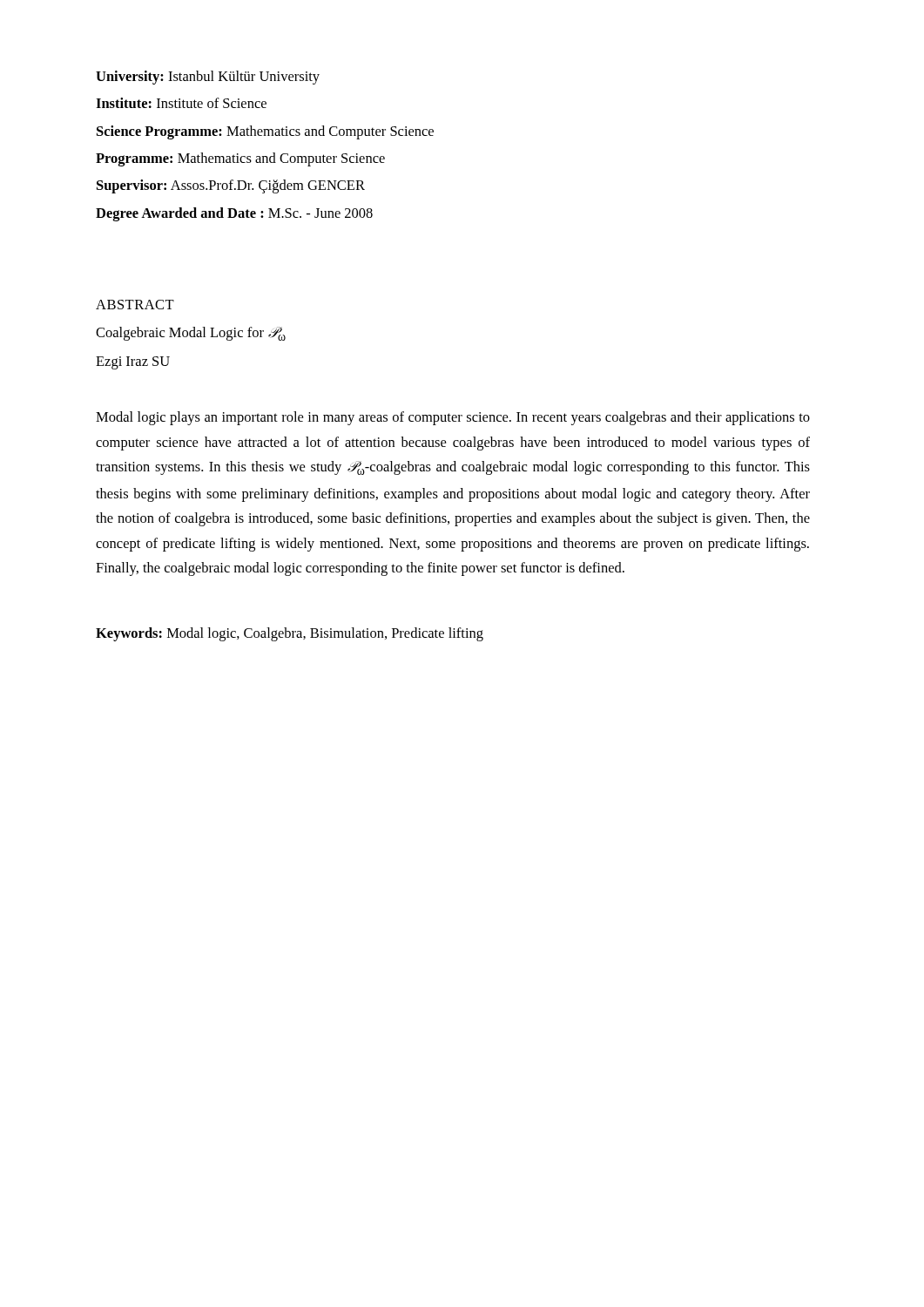Viewport: 924px width, 1307px height.
Task: Navigate to the text block starting "University: Istanbul Kültür"
Action: click(x=208, y=78)
